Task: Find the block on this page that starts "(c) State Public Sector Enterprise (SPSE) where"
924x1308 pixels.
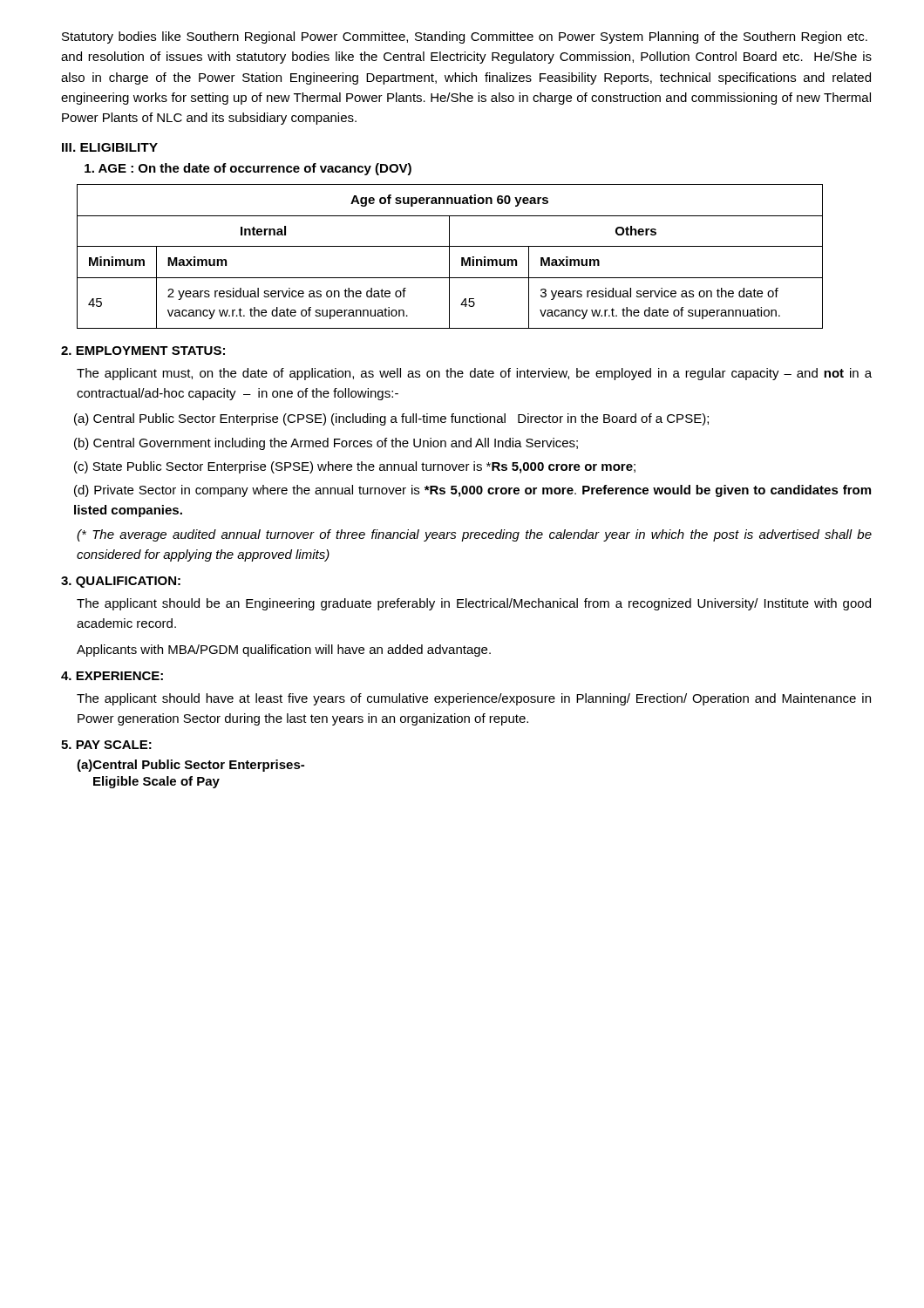Action: pos(355,466)
